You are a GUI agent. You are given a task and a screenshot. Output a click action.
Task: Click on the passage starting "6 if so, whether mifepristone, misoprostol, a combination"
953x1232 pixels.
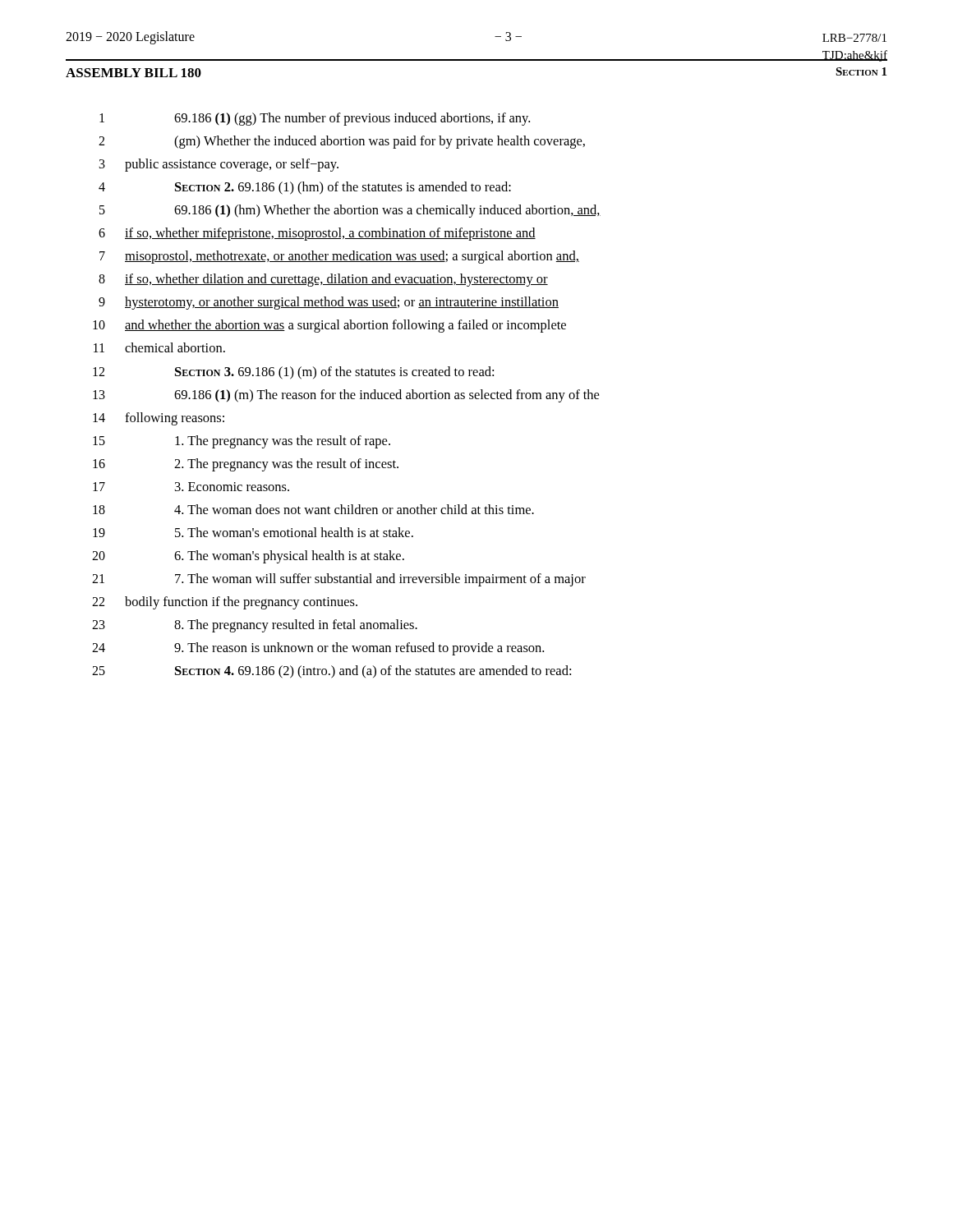click(476, 234)
